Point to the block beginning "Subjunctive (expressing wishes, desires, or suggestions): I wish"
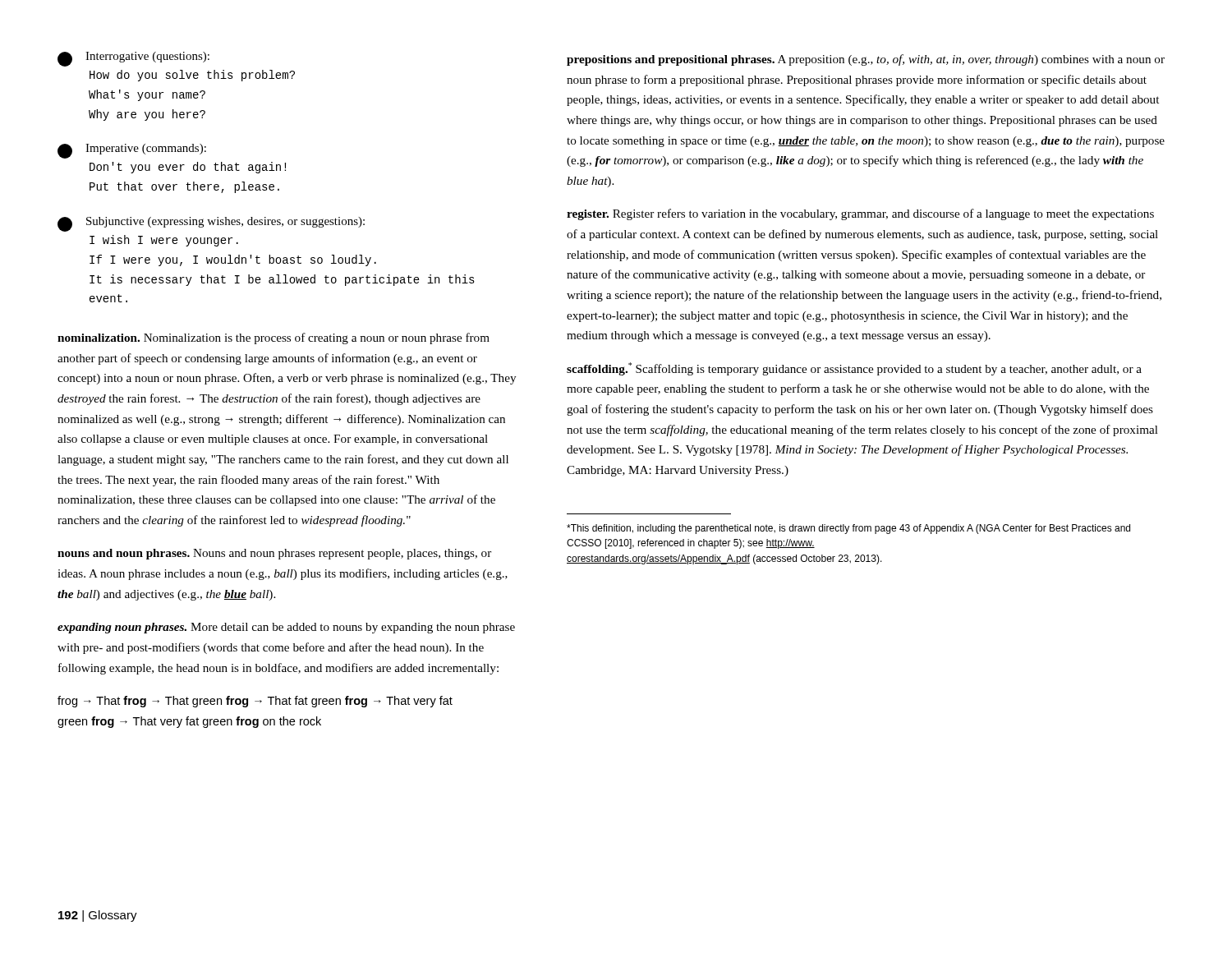 coord(287,262)
